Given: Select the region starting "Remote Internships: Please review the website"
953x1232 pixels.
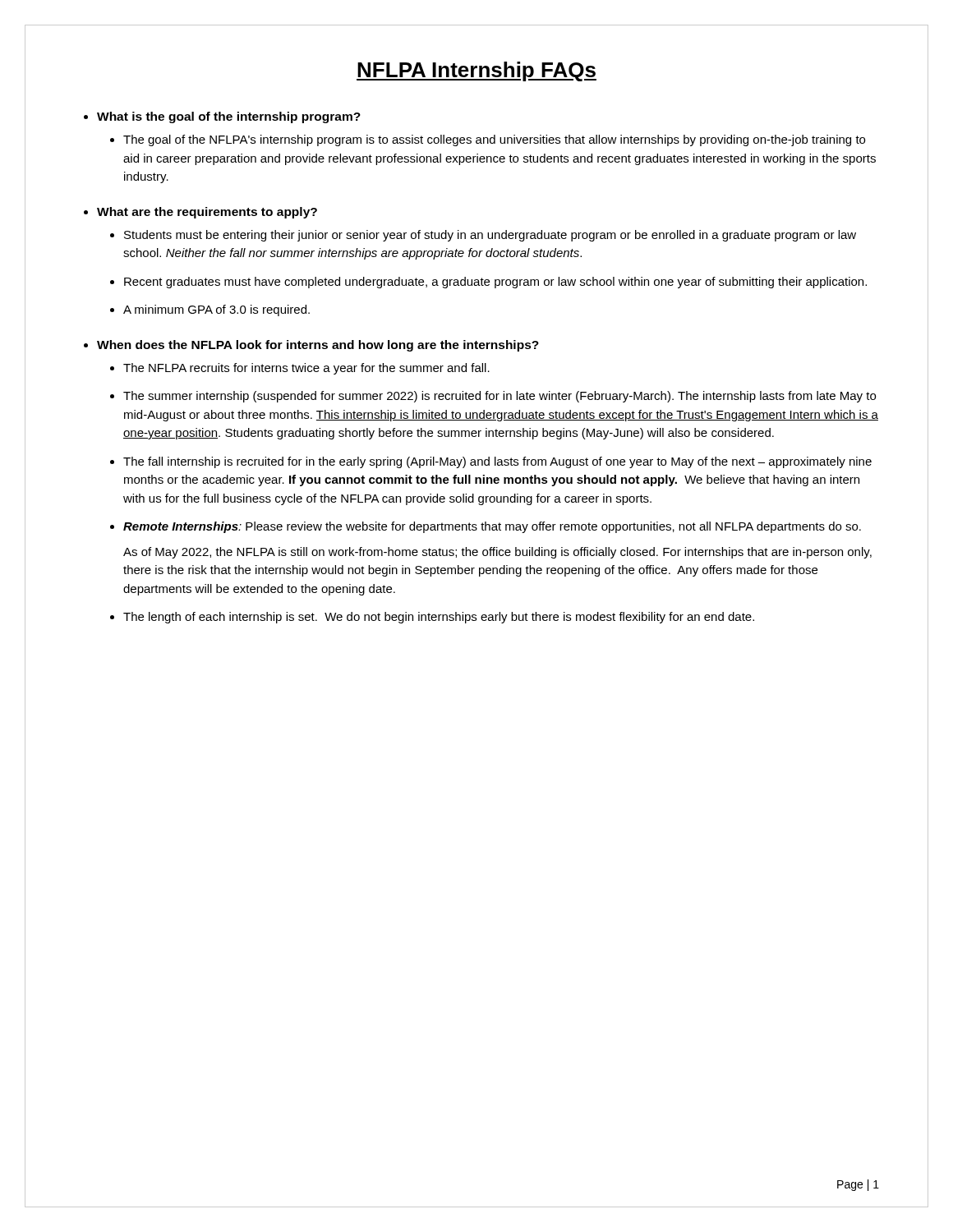Looking at the screenshot, I should pos(501,558).
